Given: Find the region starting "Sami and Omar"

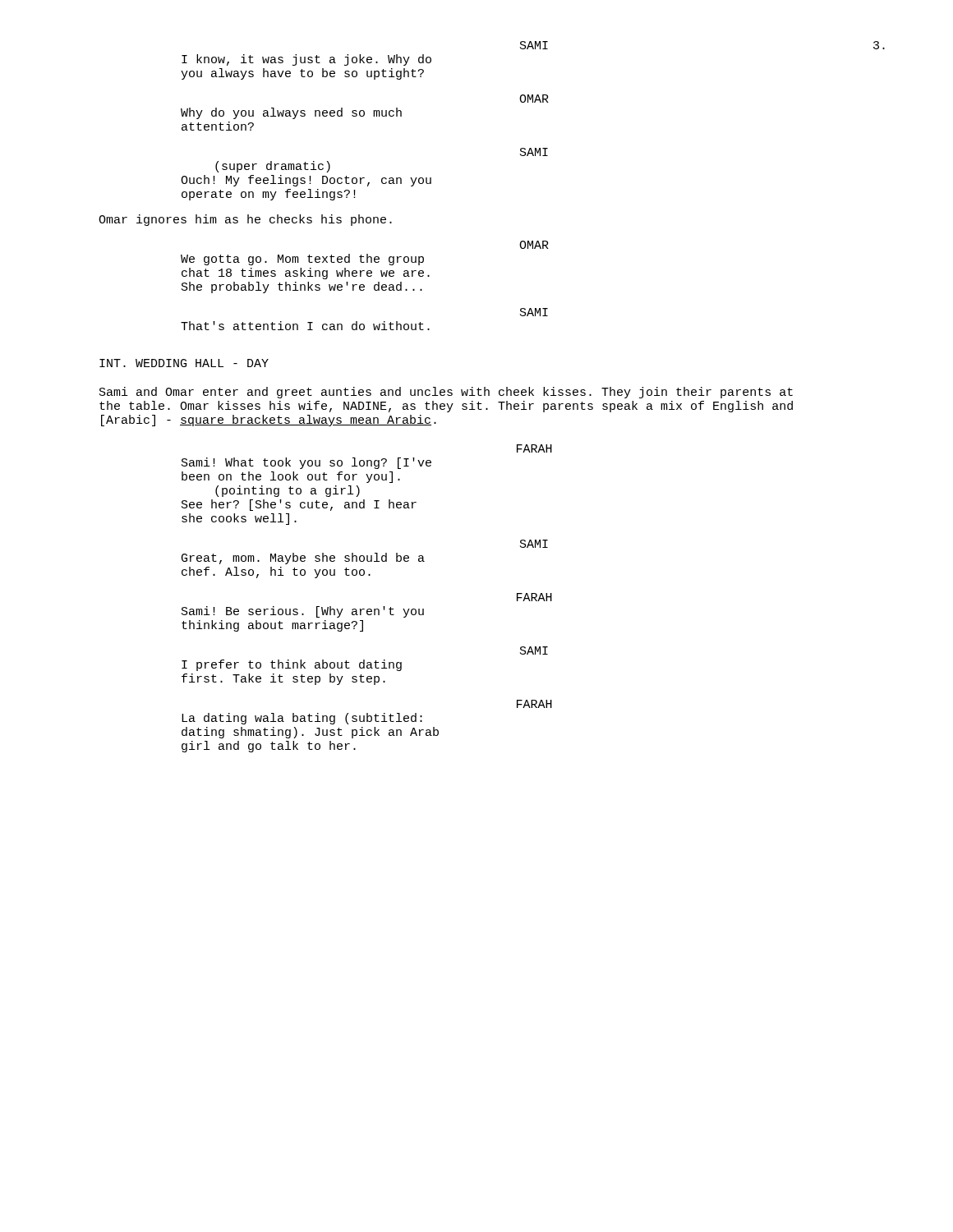Looking at the screenshot, I should (446, 407).
